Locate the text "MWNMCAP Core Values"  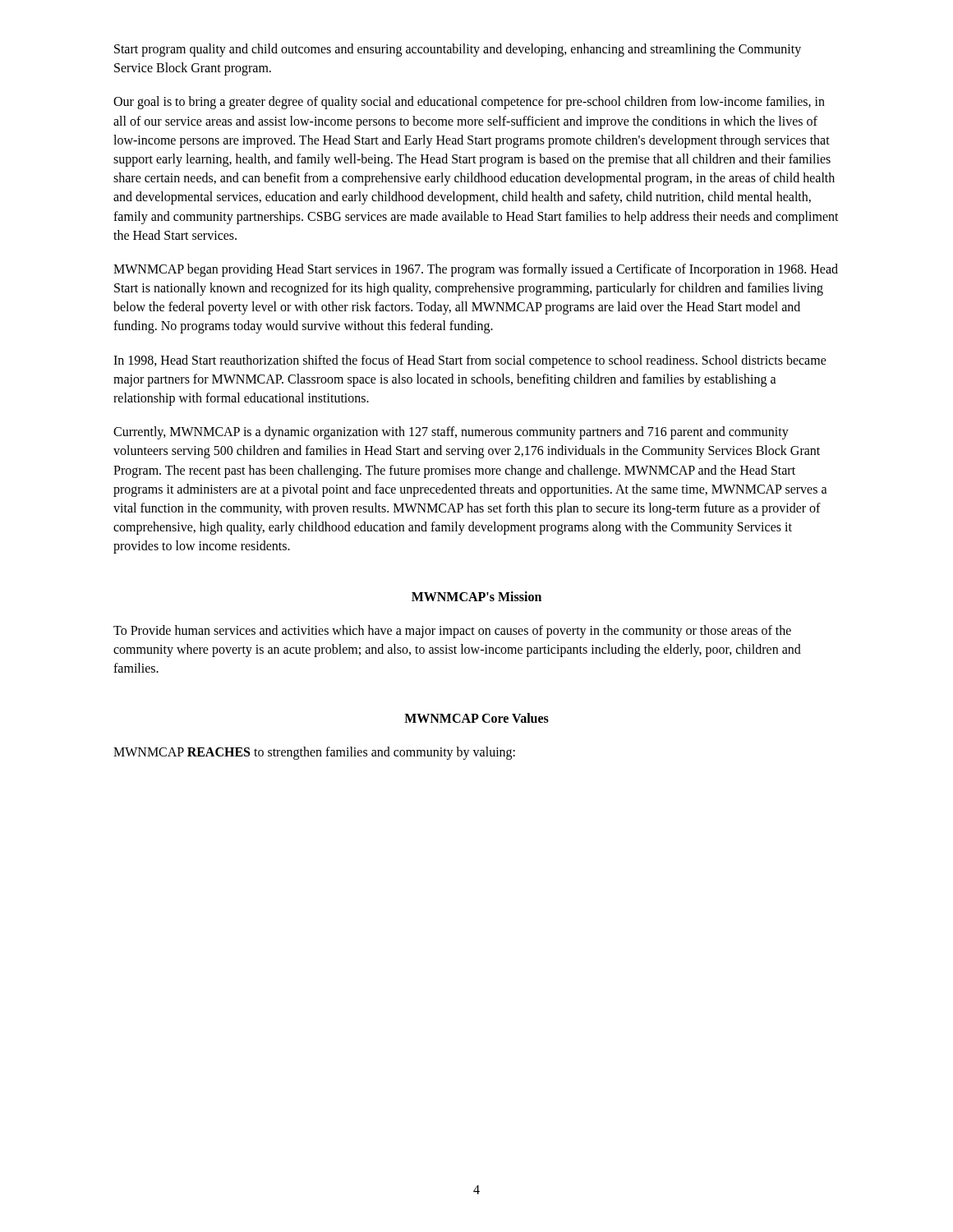pyautogui.click(x=476, y=718)
